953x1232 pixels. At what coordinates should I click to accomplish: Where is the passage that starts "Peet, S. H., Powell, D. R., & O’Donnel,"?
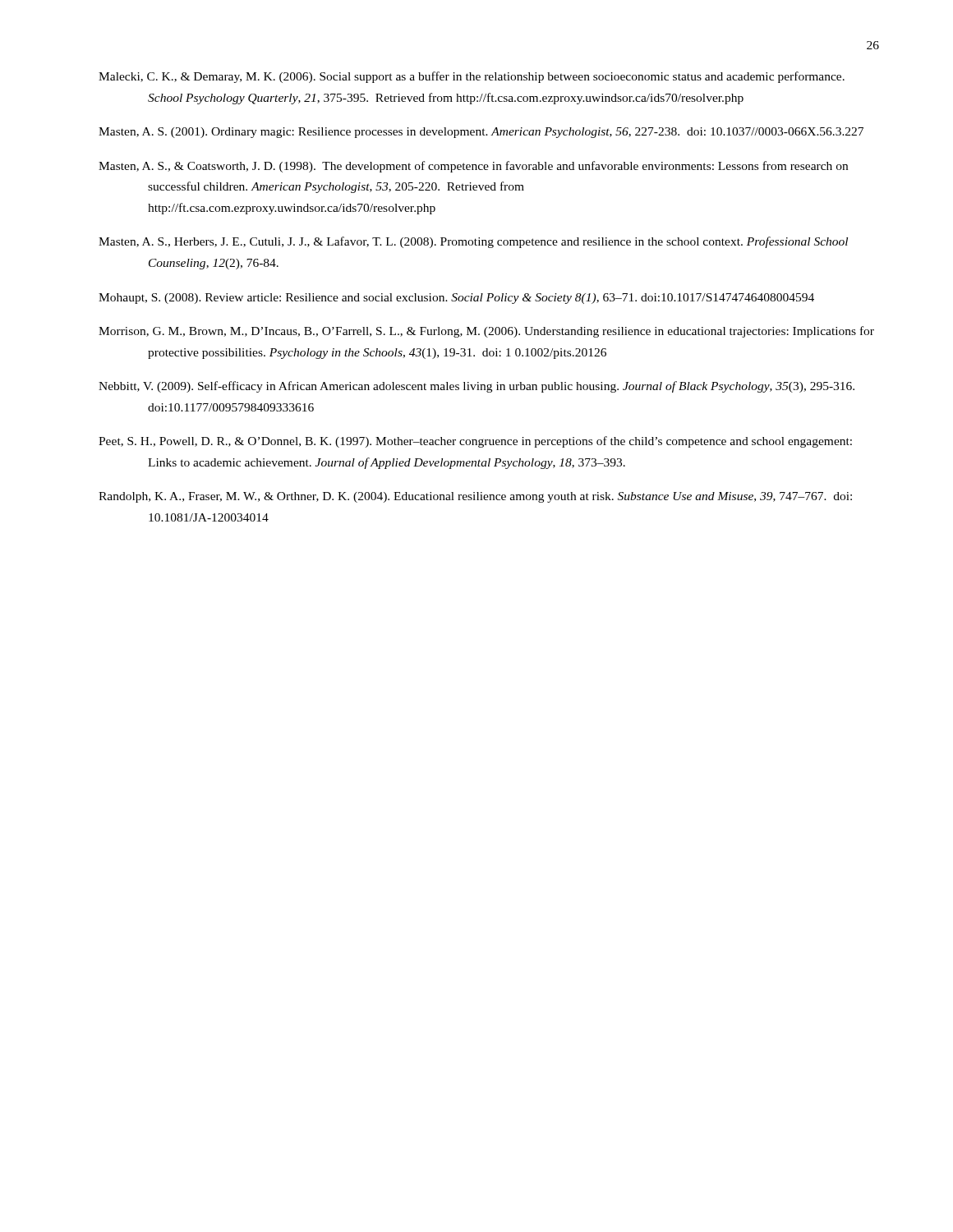pyautogui.click(x=476, y=451)
